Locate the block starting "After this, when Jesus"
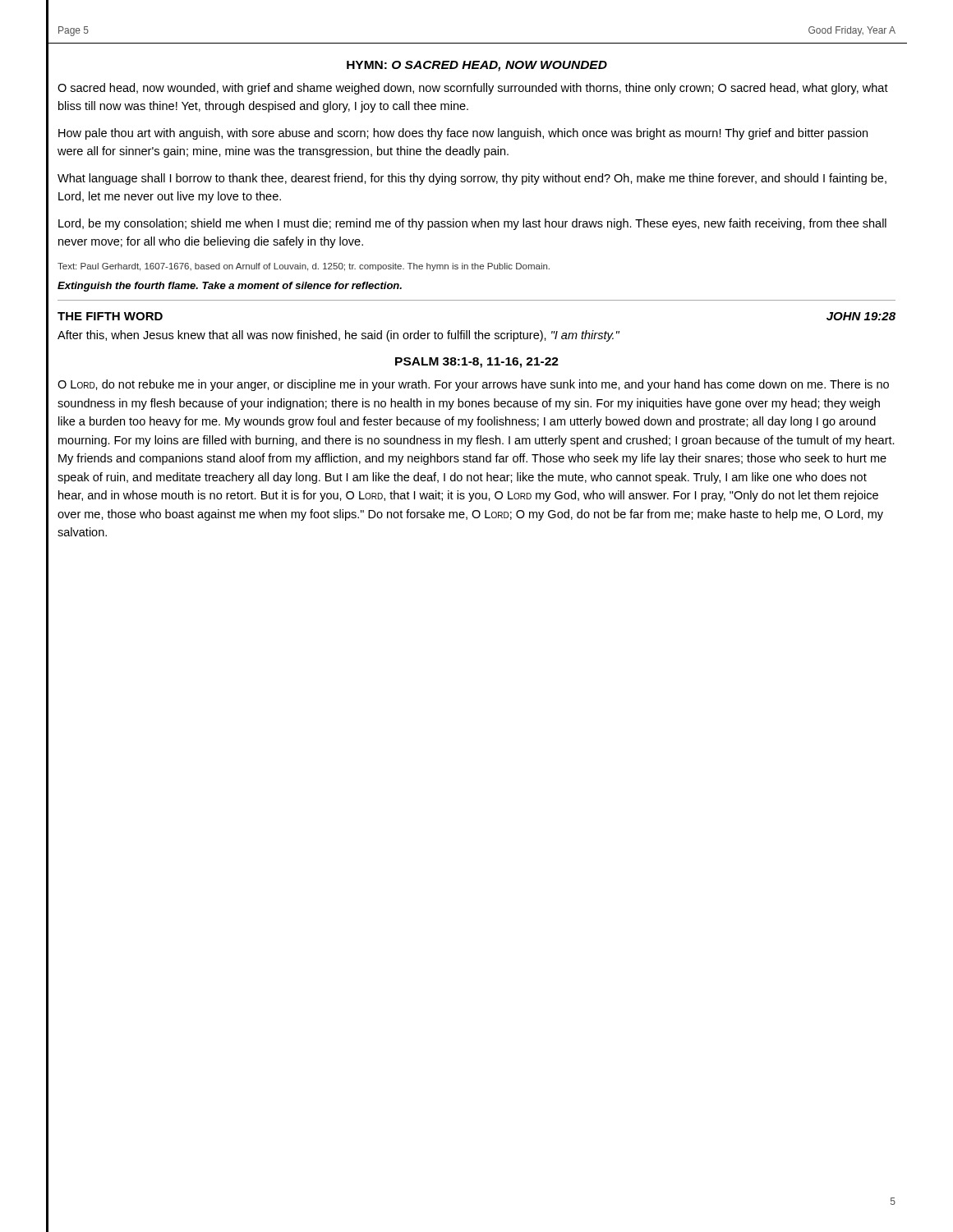 point(338,335)
